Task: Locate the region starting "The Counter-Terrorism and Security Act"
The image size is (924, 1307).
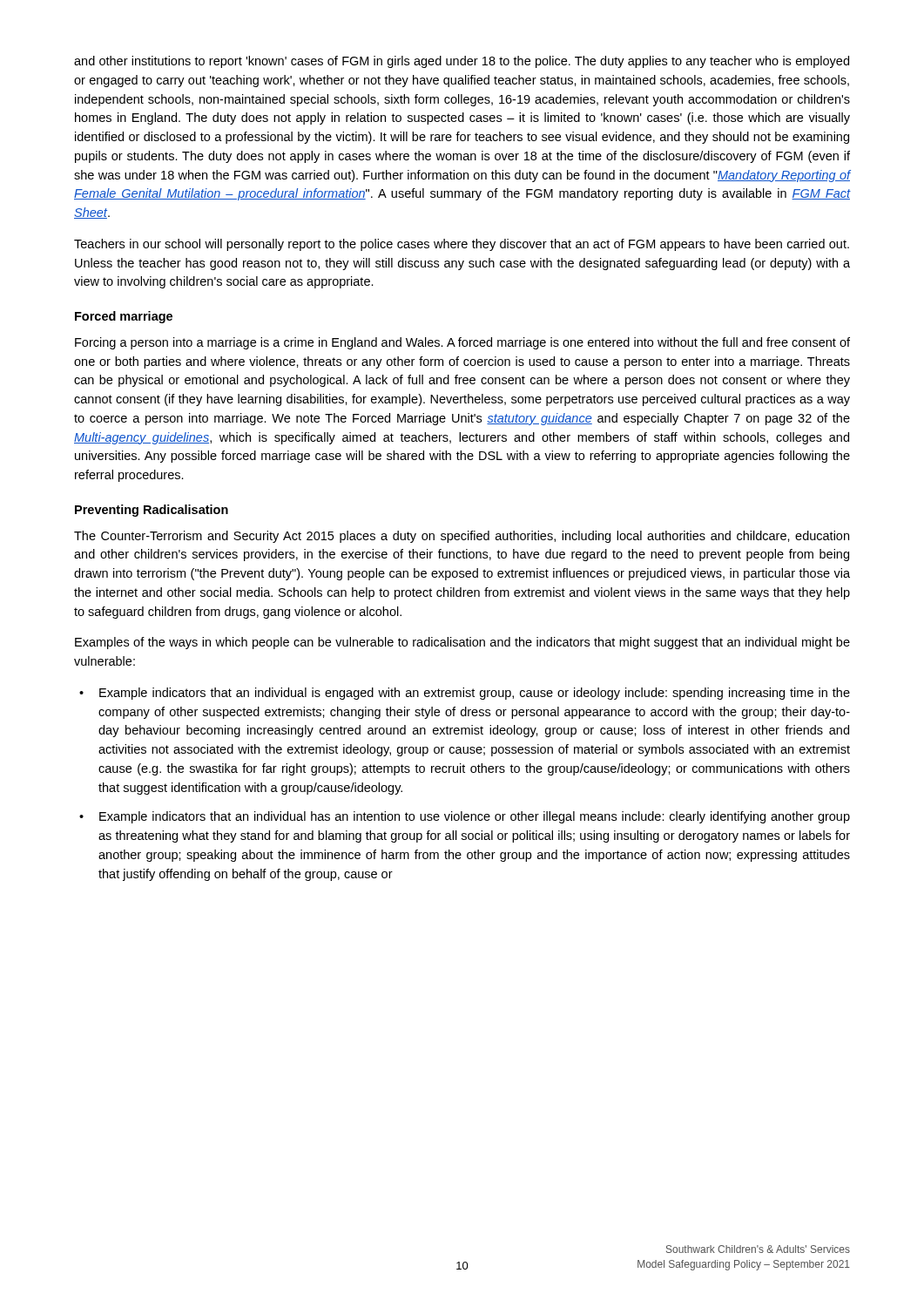Action: 462,574
